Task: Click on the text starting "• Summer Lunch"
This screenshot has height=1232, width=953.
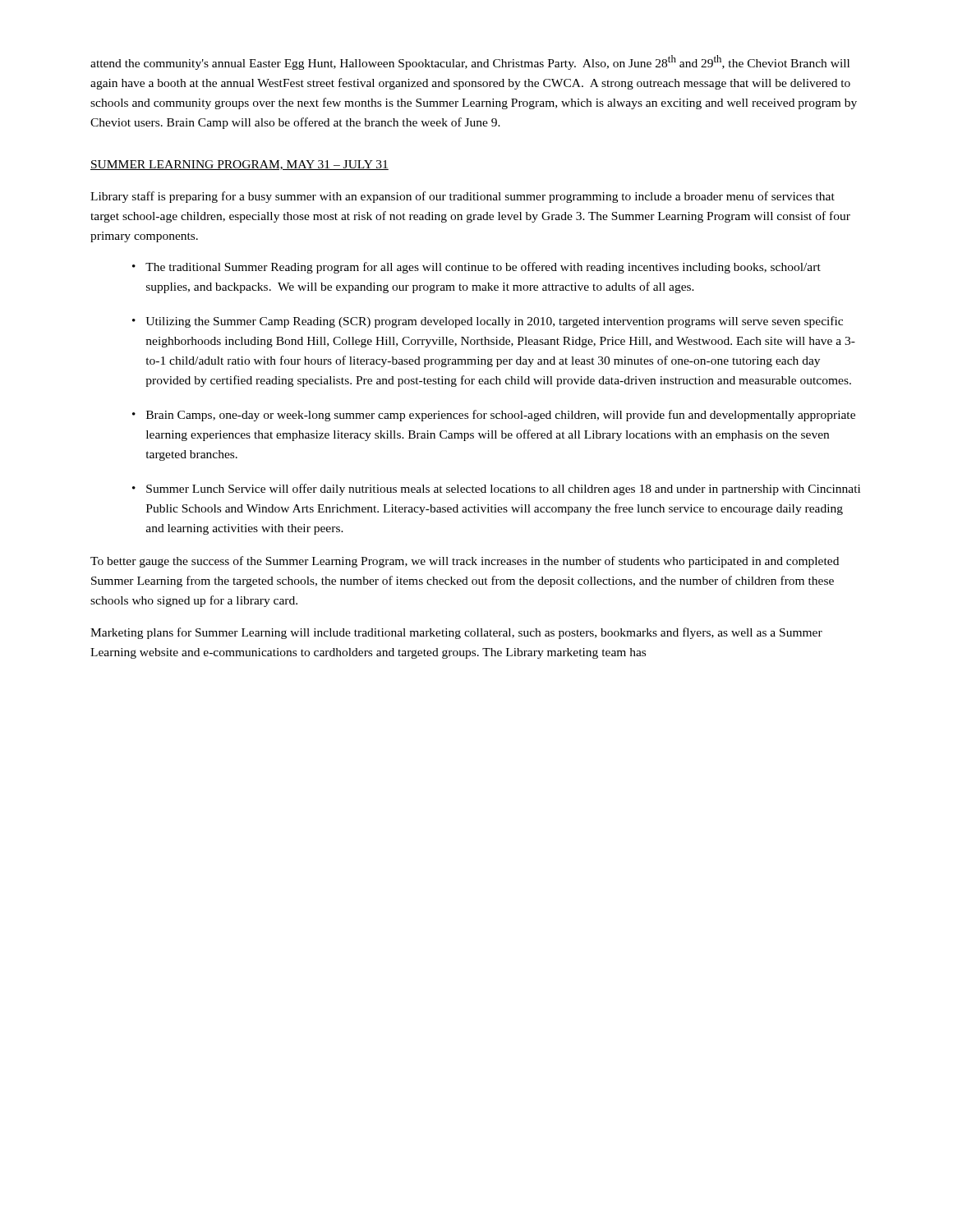Action: (x=497, y=509)
